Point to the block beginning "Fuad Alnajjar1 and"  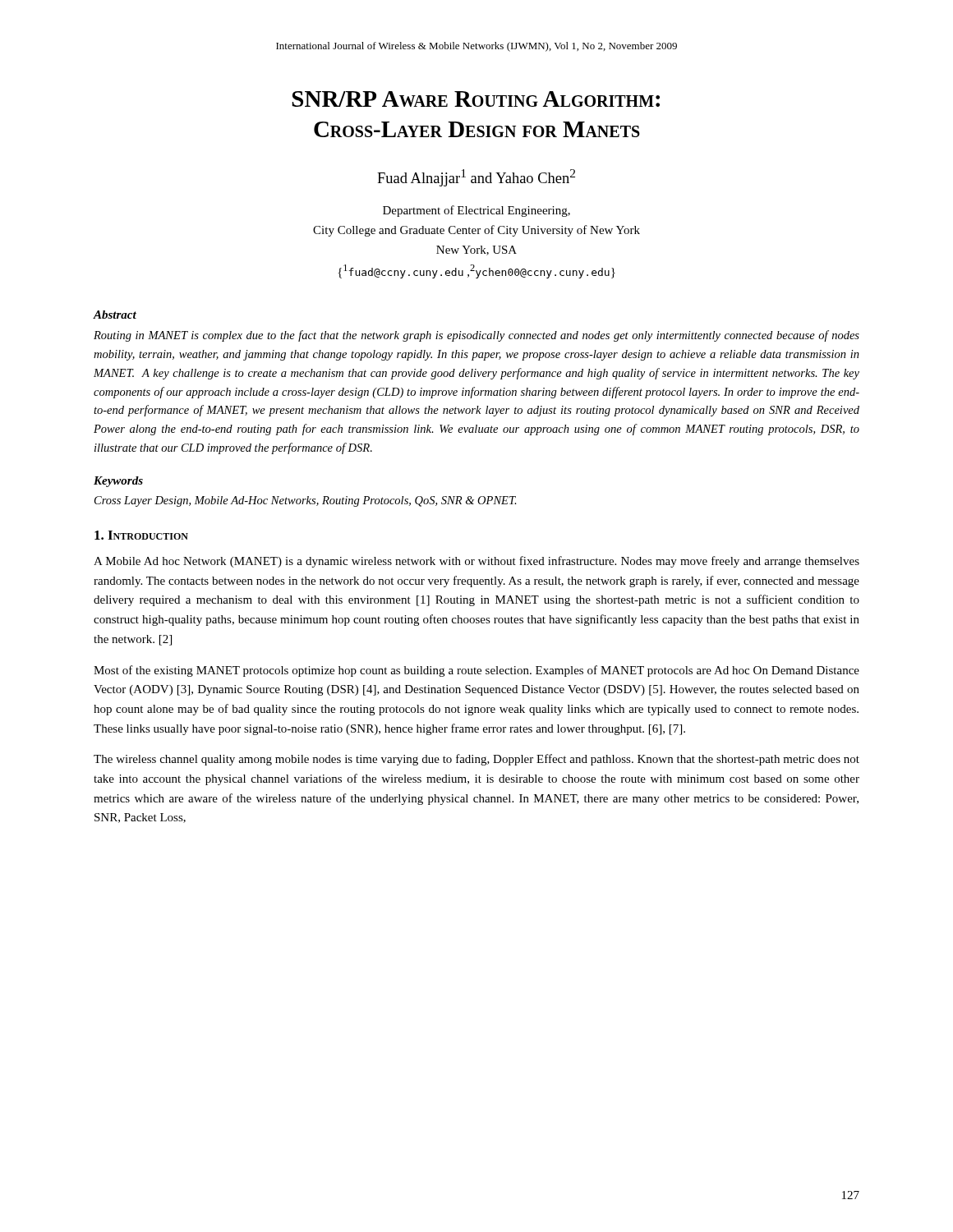click(x=476, y=176)
